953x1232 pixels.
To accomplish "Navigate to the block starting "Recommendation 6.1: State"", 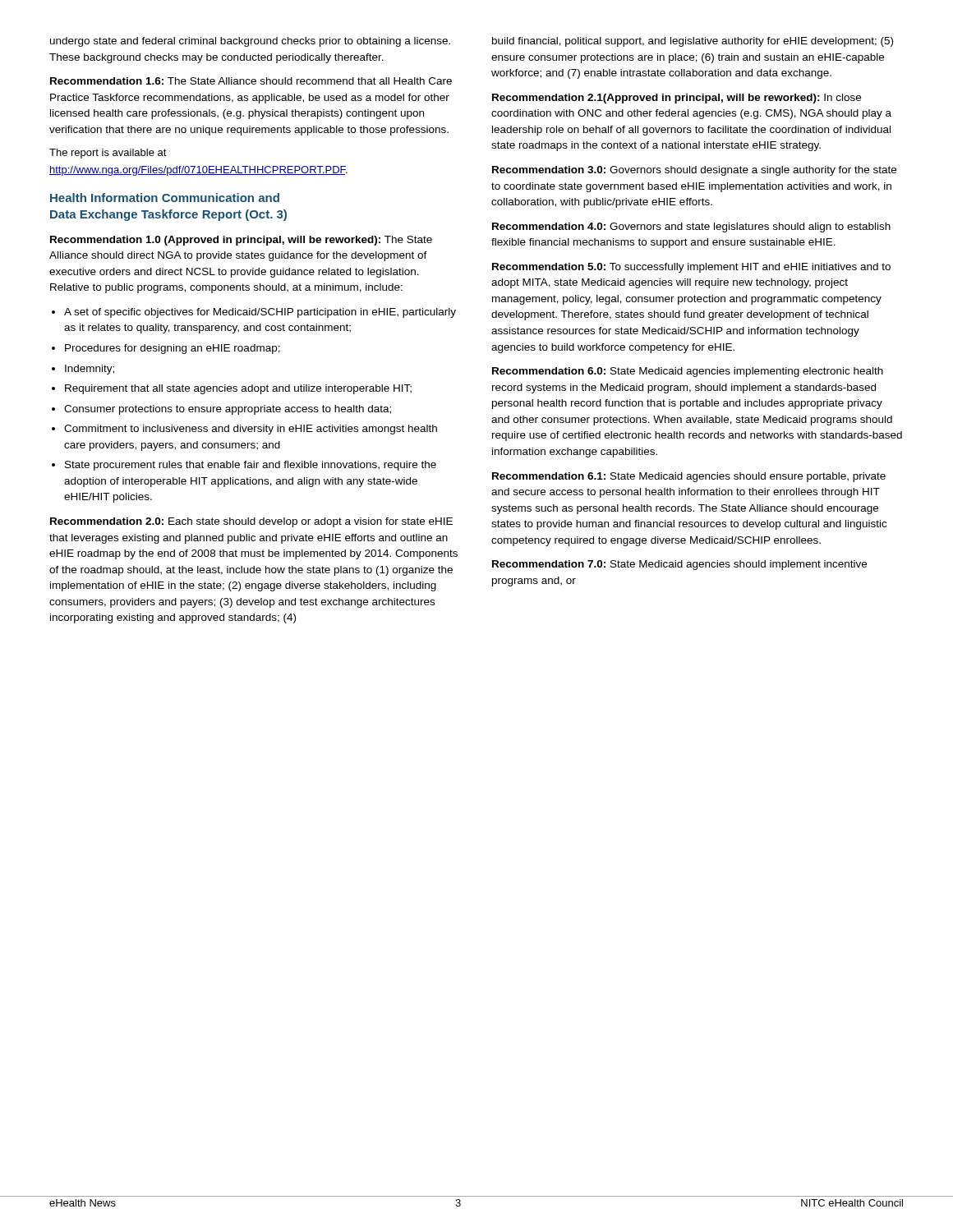I will tap(698, 508).
